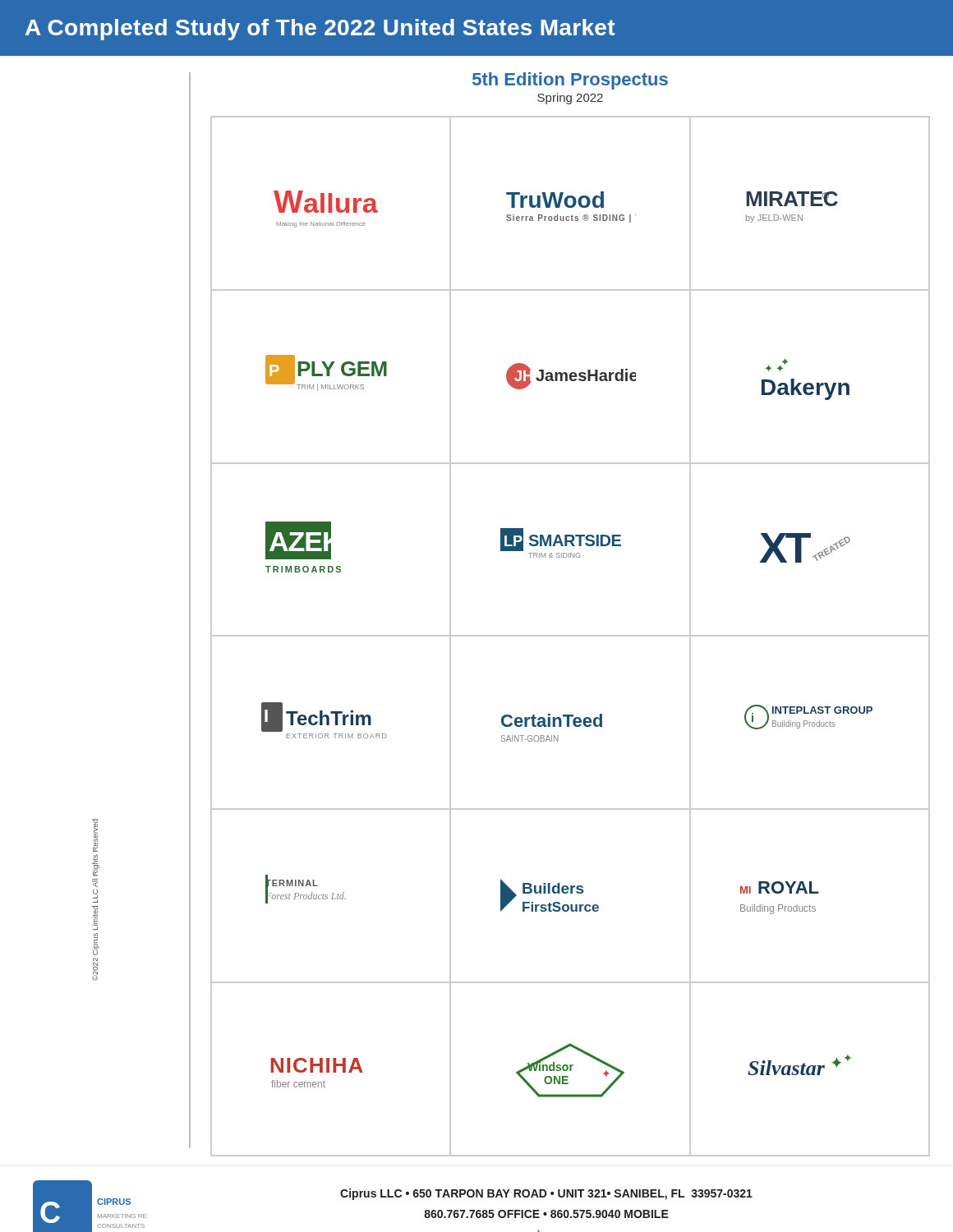The width and height of the screenshot is (953, 1232).
Task: Point to the region starting "©2022 Ciprus Limited LLC All"
Action: click(x=94, y=900)
